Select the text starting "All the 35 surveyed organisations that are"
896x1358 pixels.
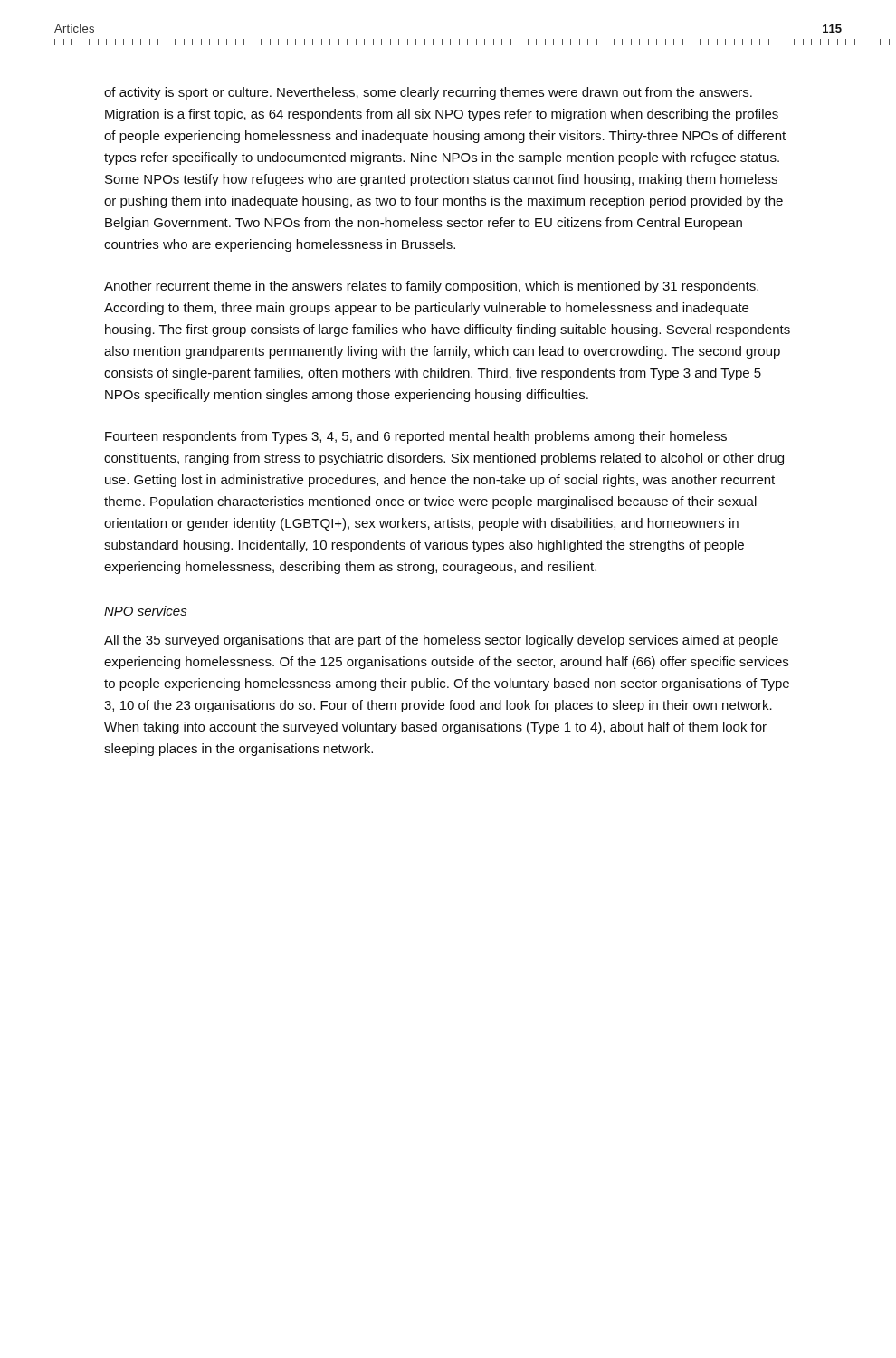(447, 694)
